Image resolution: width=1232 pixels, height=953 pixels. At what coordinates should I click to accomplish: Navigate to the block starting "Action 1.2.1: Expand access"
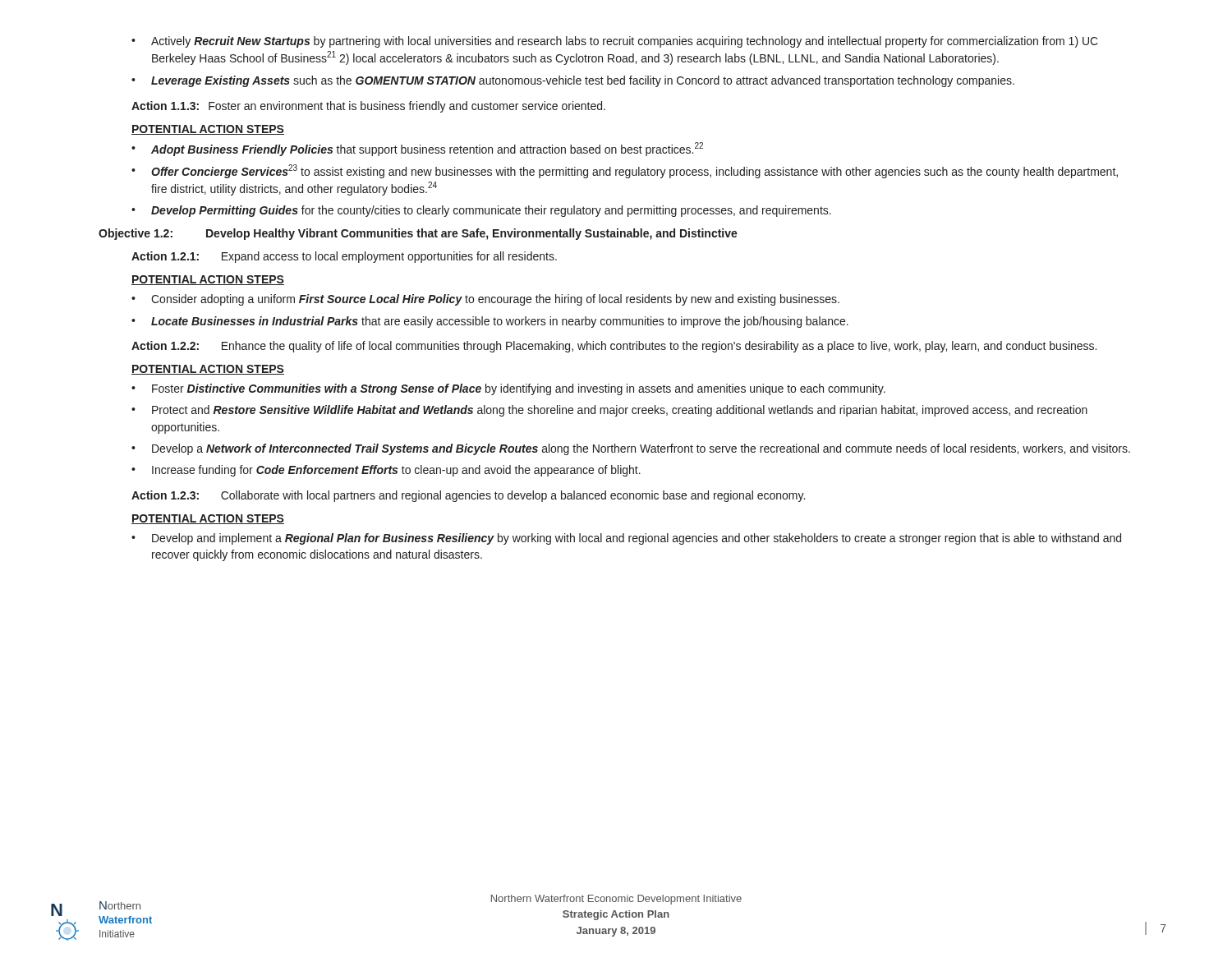click(344, 256)
